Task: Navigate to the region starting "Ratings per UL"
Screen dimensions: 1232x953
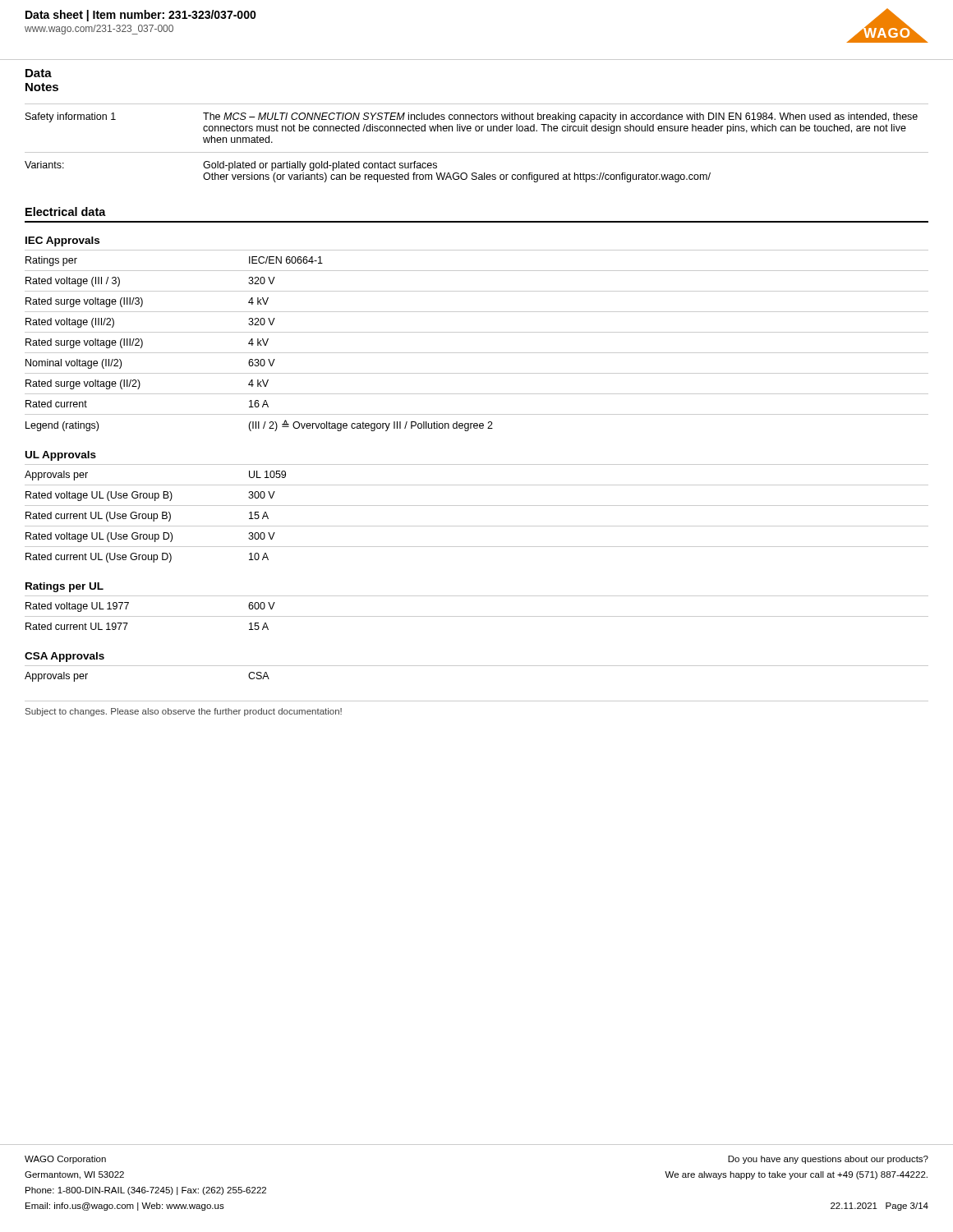Action: click(x=64, y=586)
